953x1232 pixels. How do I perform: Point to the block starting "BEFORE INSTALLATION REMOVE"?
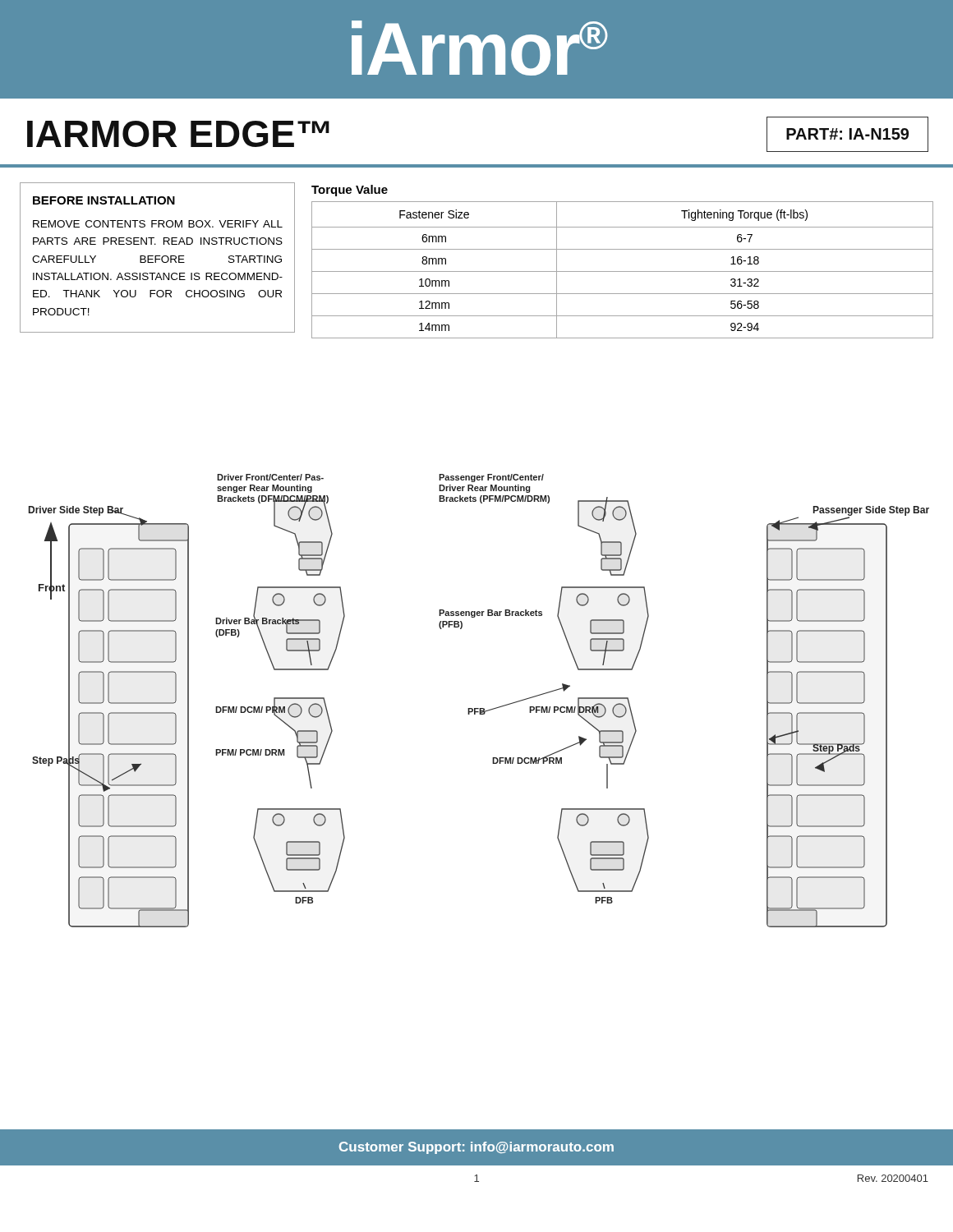click(157, 261)
